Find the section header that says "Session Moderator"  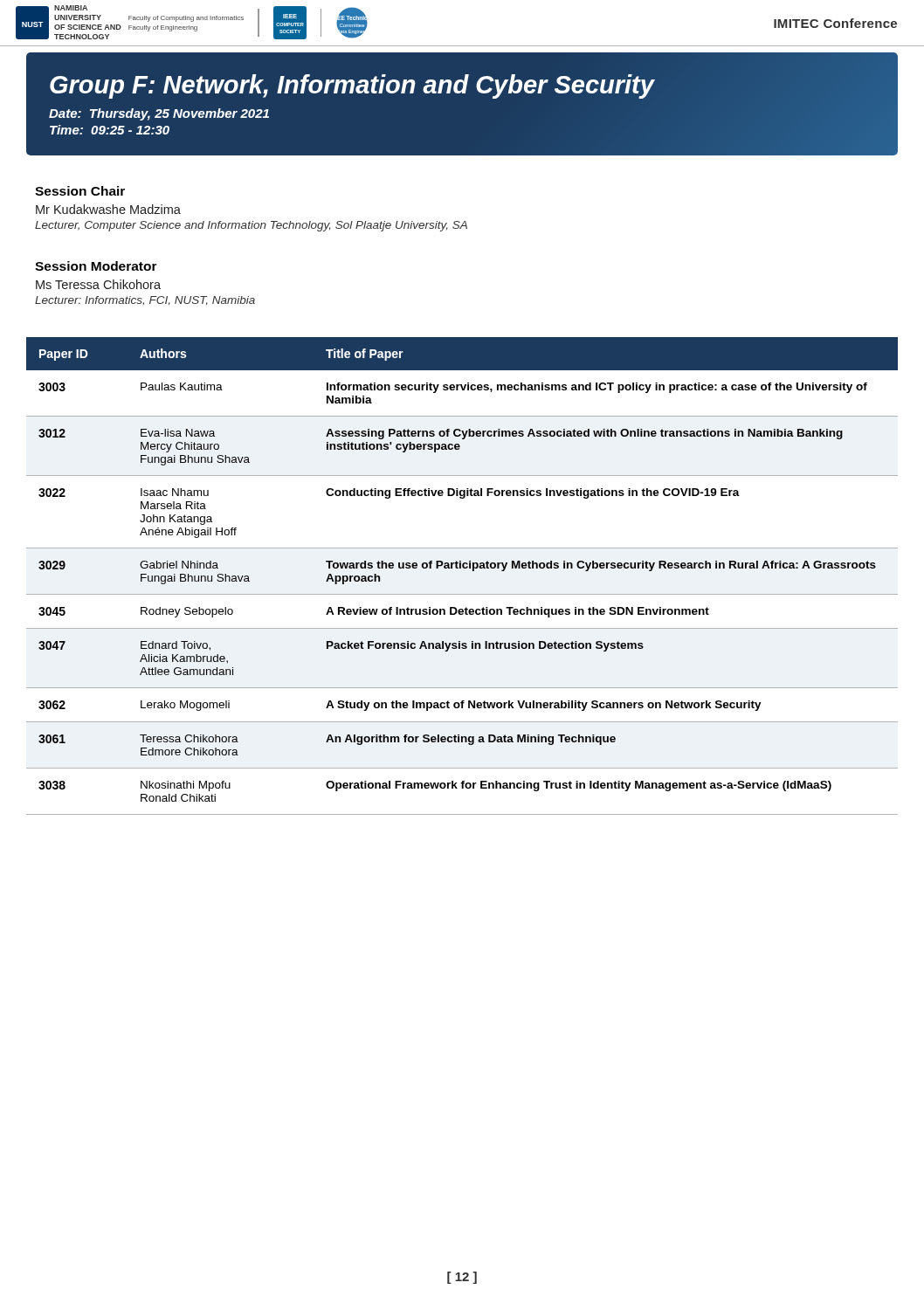pos(96,266)
